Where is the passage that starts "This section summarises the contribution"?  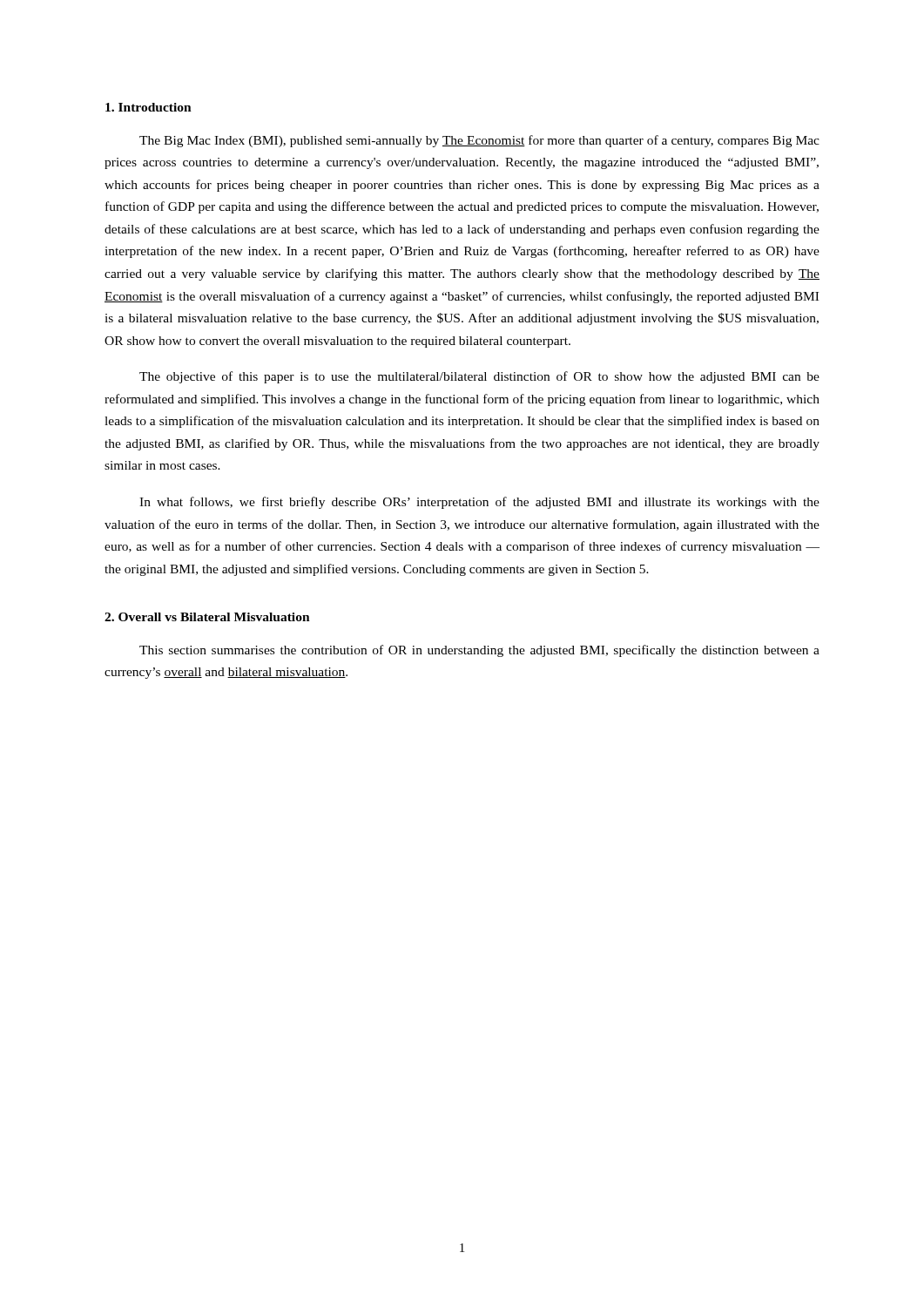coord(462,661)
